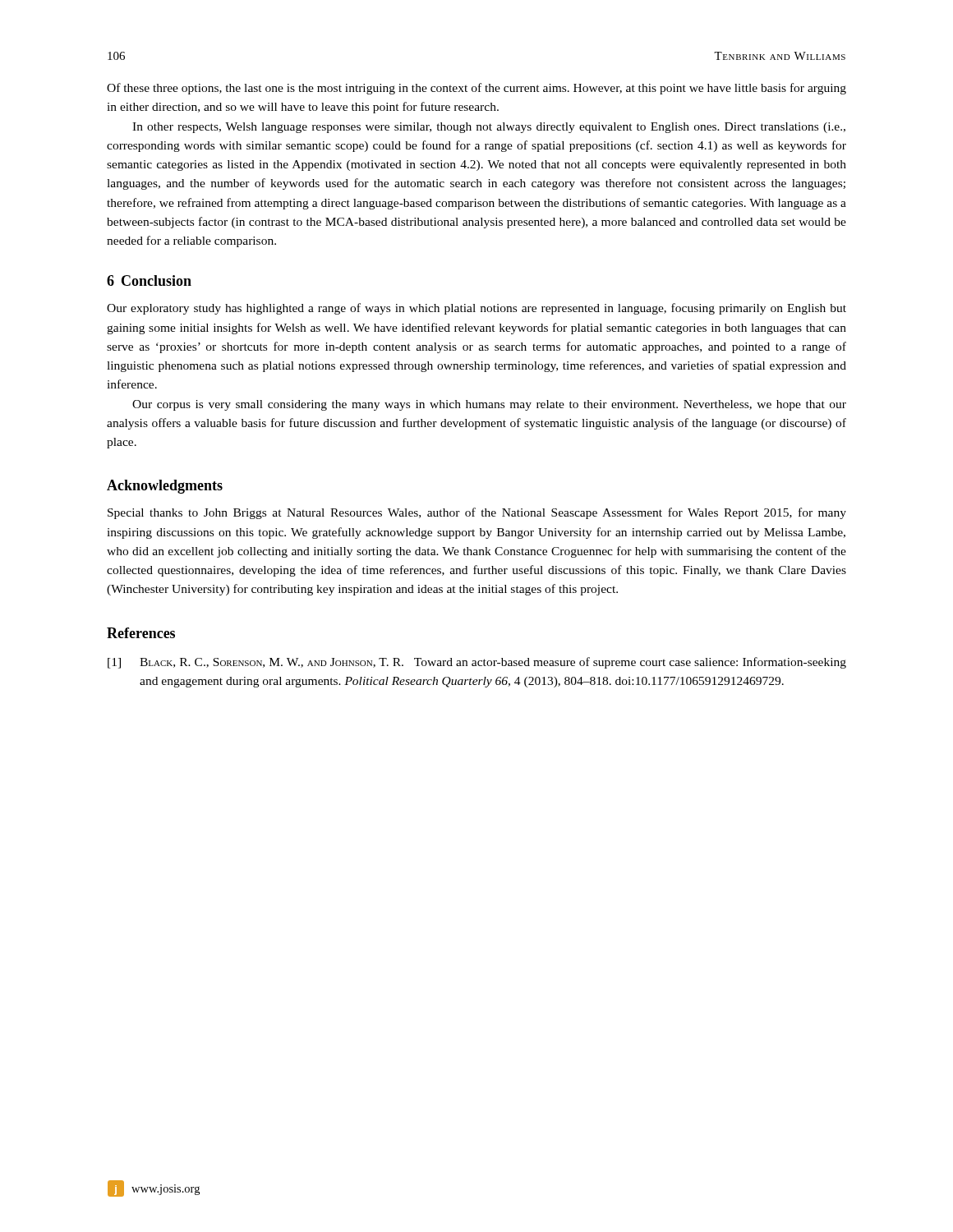Point to the block beginning "Our exploratory study has highlighted"
953x1232 pixels.
click(476, 375)
